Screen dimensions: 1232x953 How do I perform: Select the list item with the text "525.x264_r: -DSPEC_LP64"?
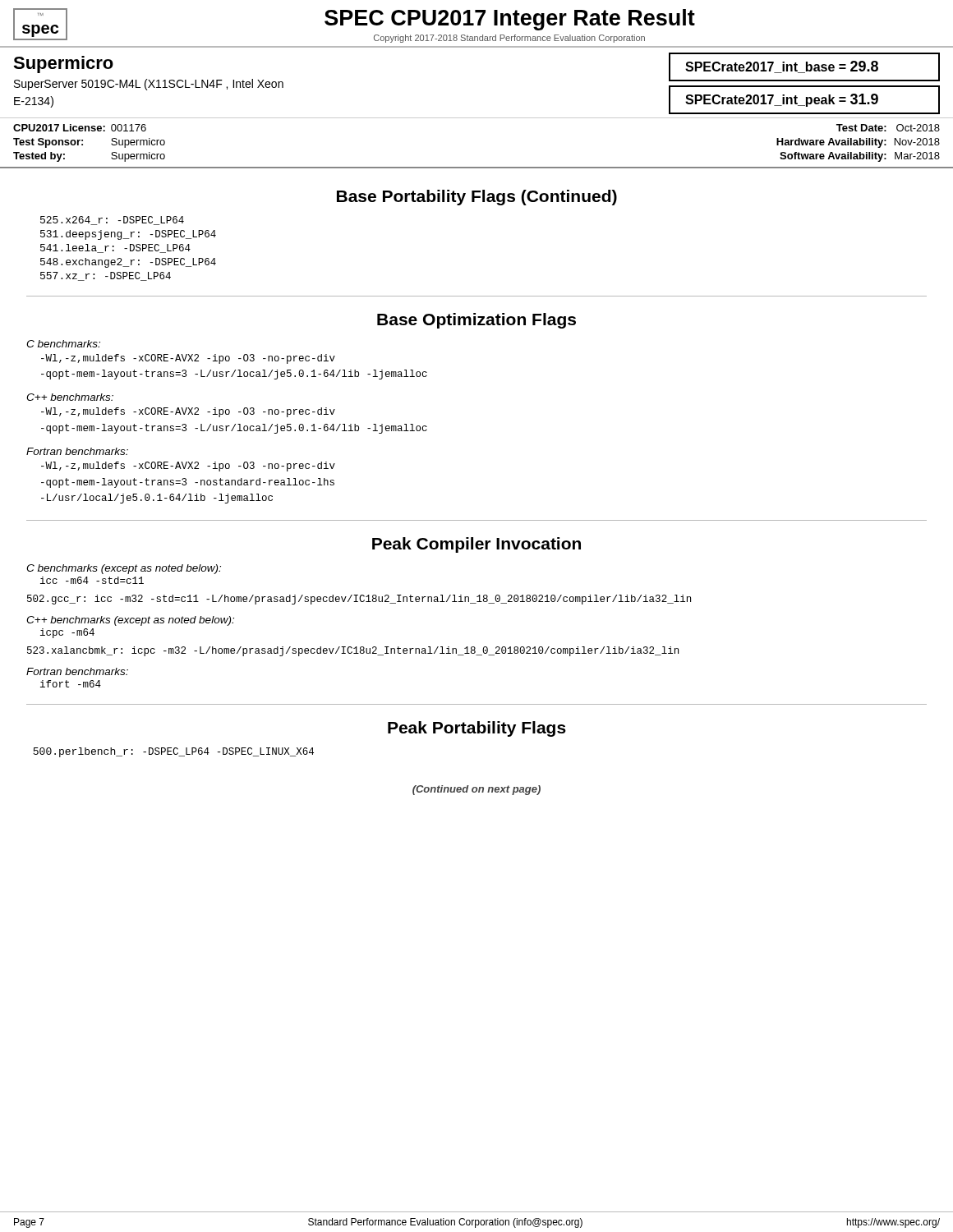coord(112,220)
